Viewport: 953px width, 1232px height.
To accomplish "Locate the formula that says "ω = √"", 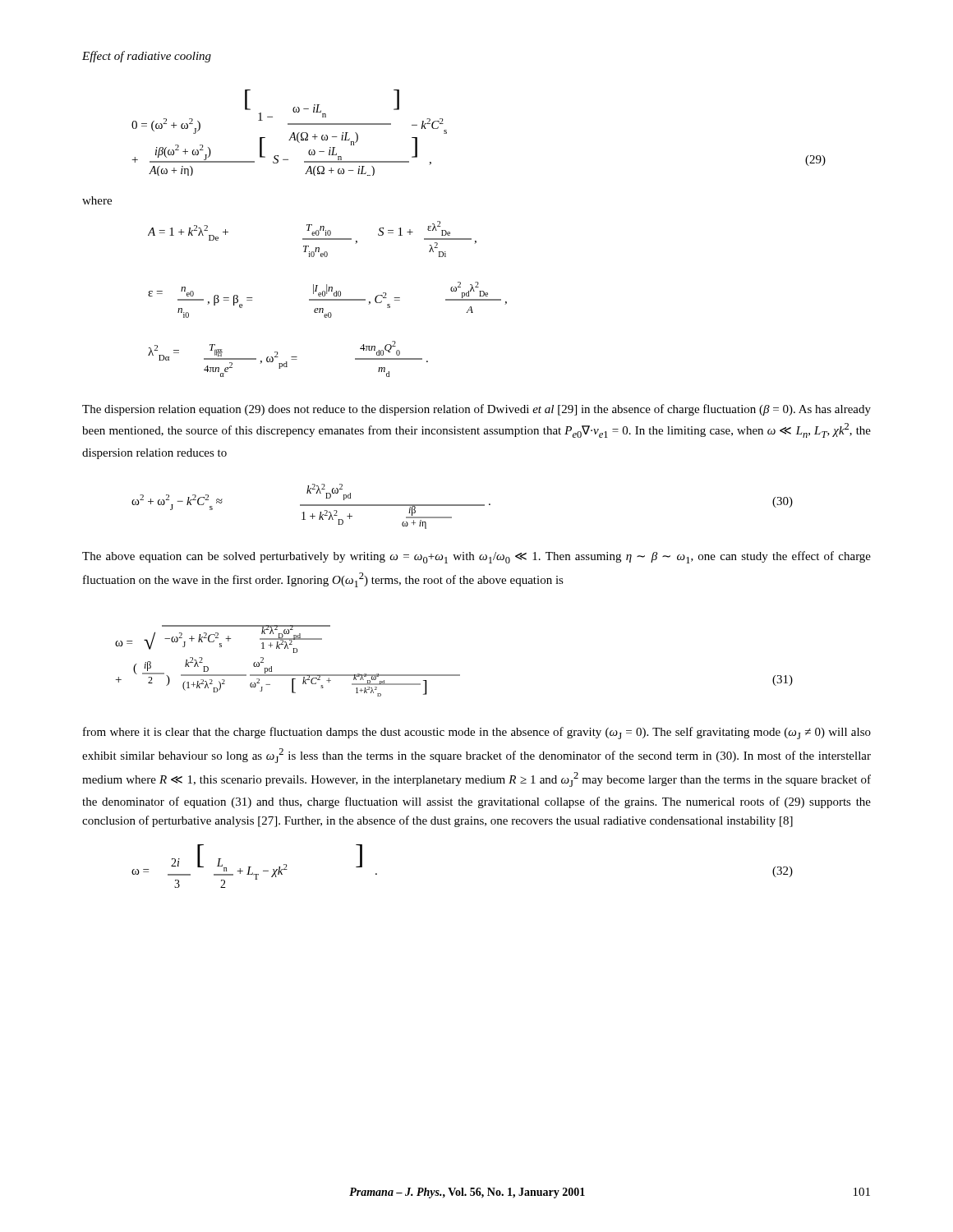I will [223, 639].
